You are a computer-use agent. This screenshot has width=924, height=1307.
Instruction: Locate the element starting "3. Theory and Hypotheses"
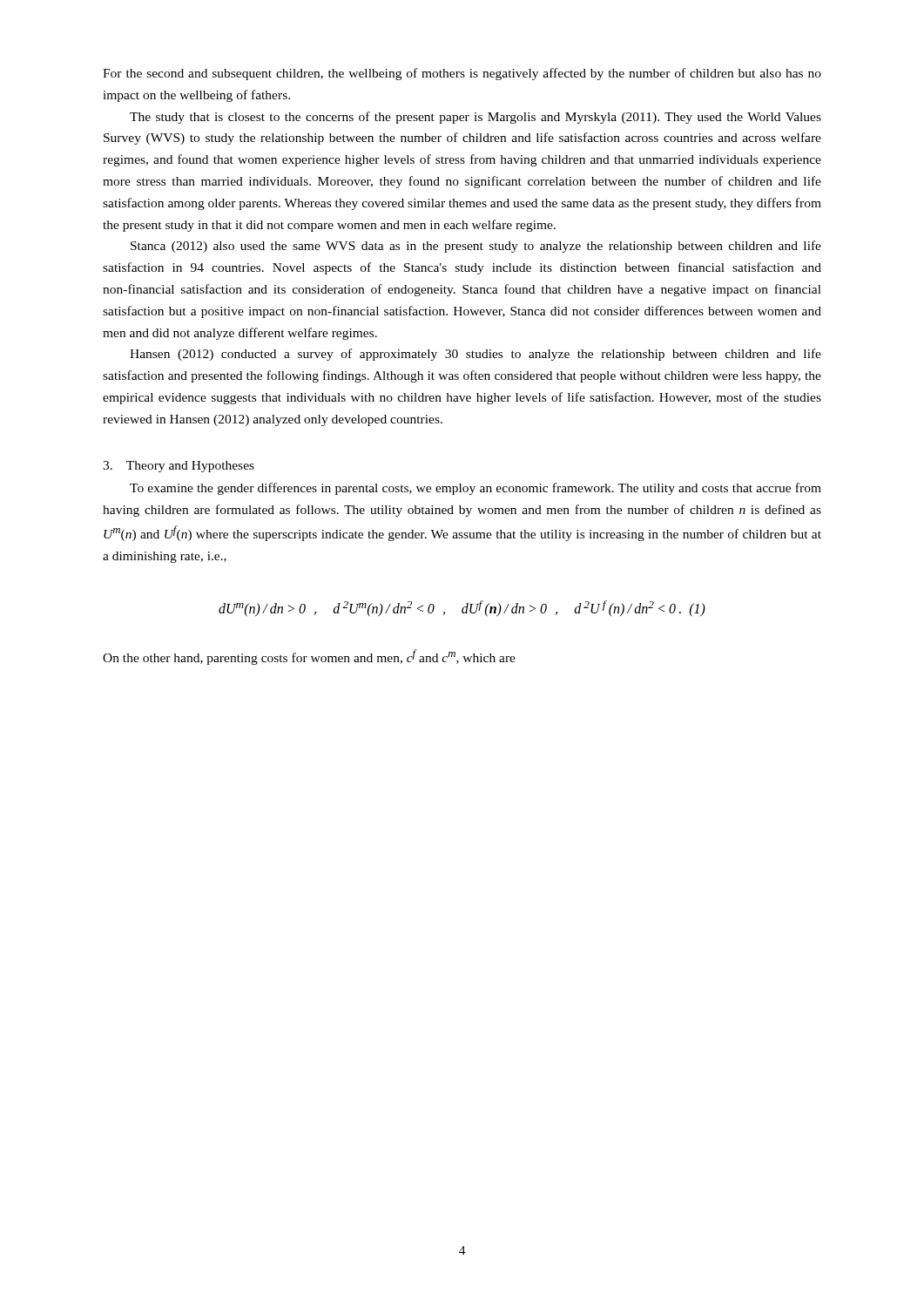[x=179, y=467]
